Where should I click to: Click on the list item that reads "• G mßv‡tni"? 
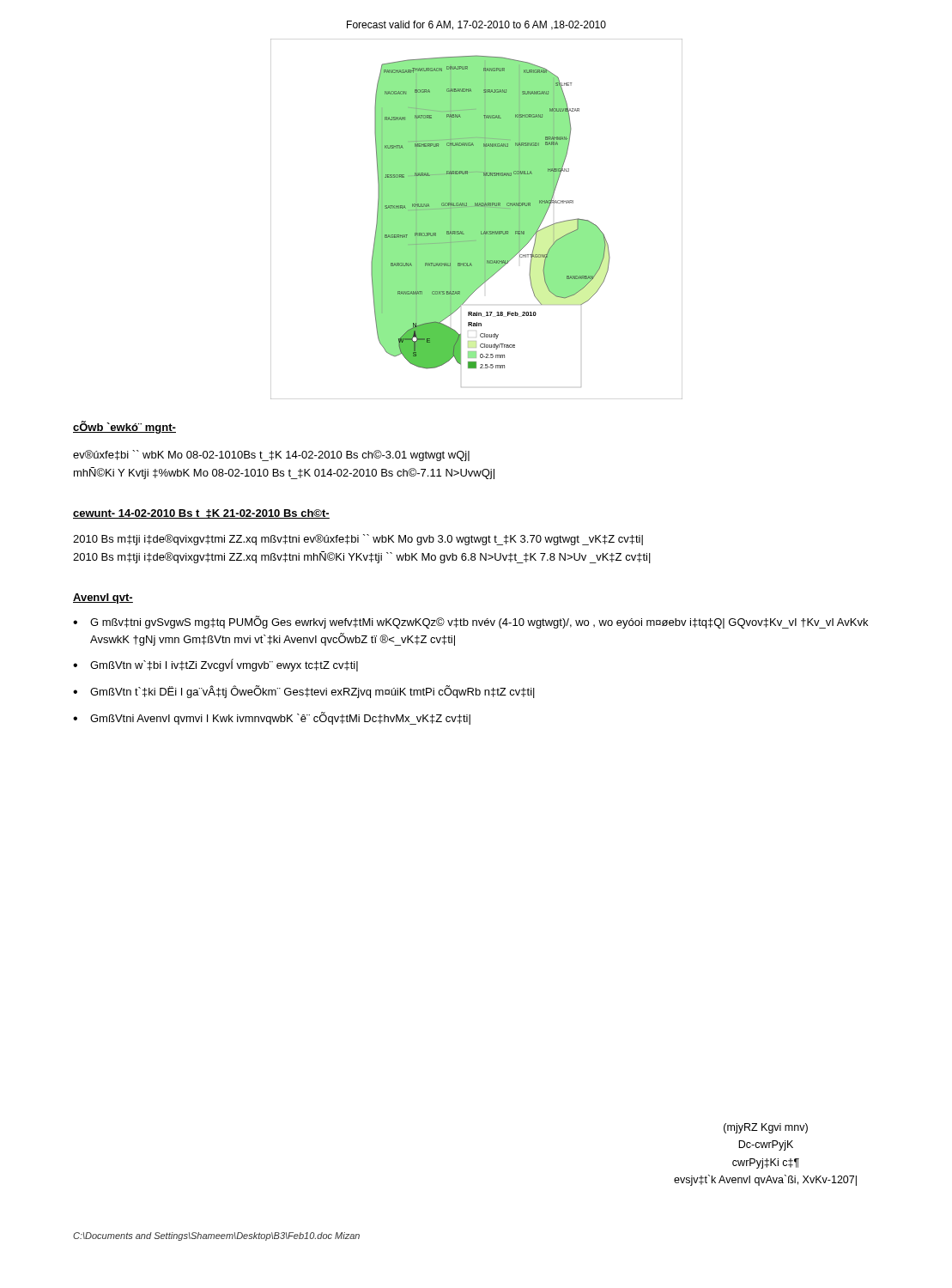[x=476, y=631]
